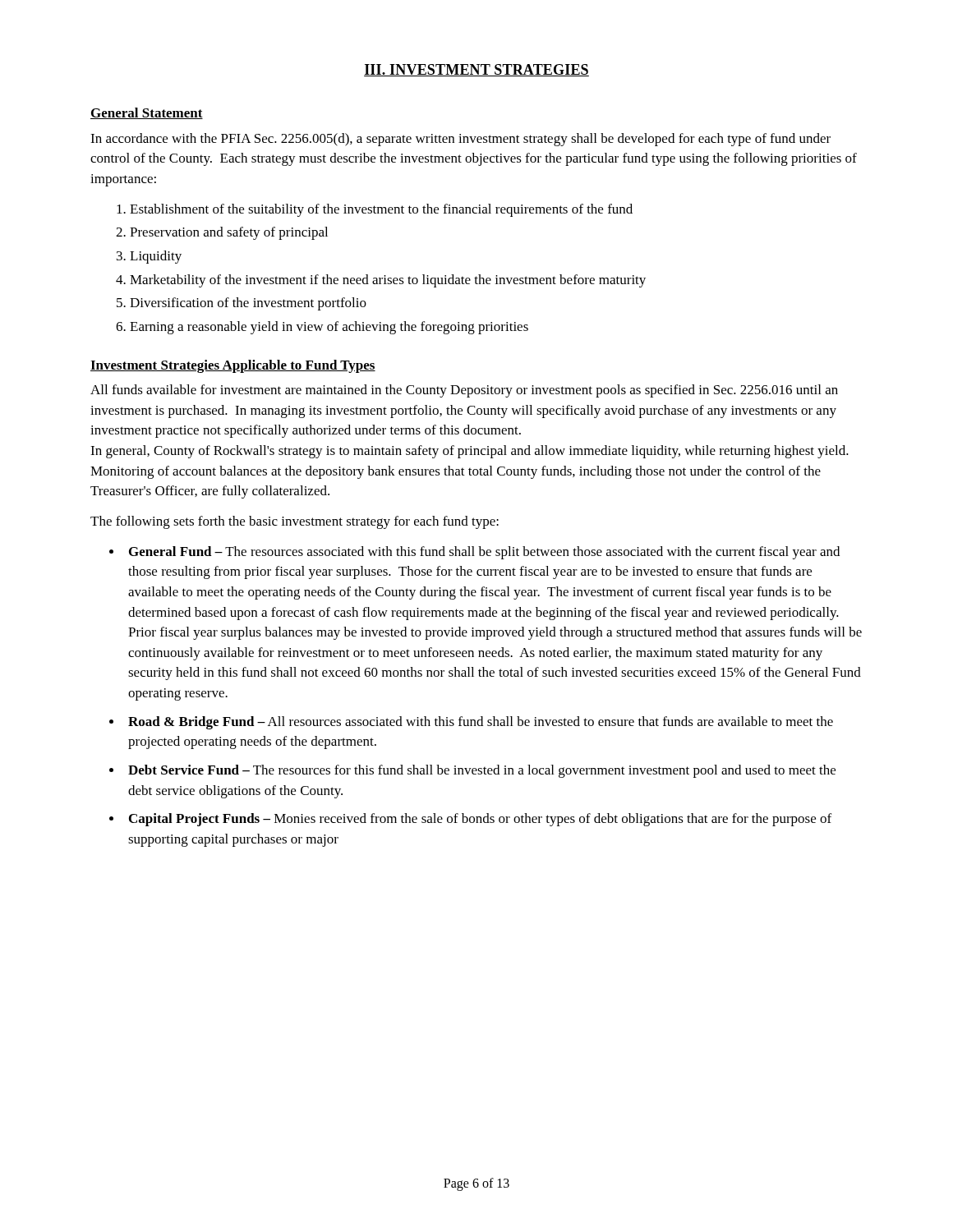Image resolution: width=953 pixels, height=1232 pixels.
Task: Click on the text block starting "Establishment of the"
Action: (x=381, y=209)
